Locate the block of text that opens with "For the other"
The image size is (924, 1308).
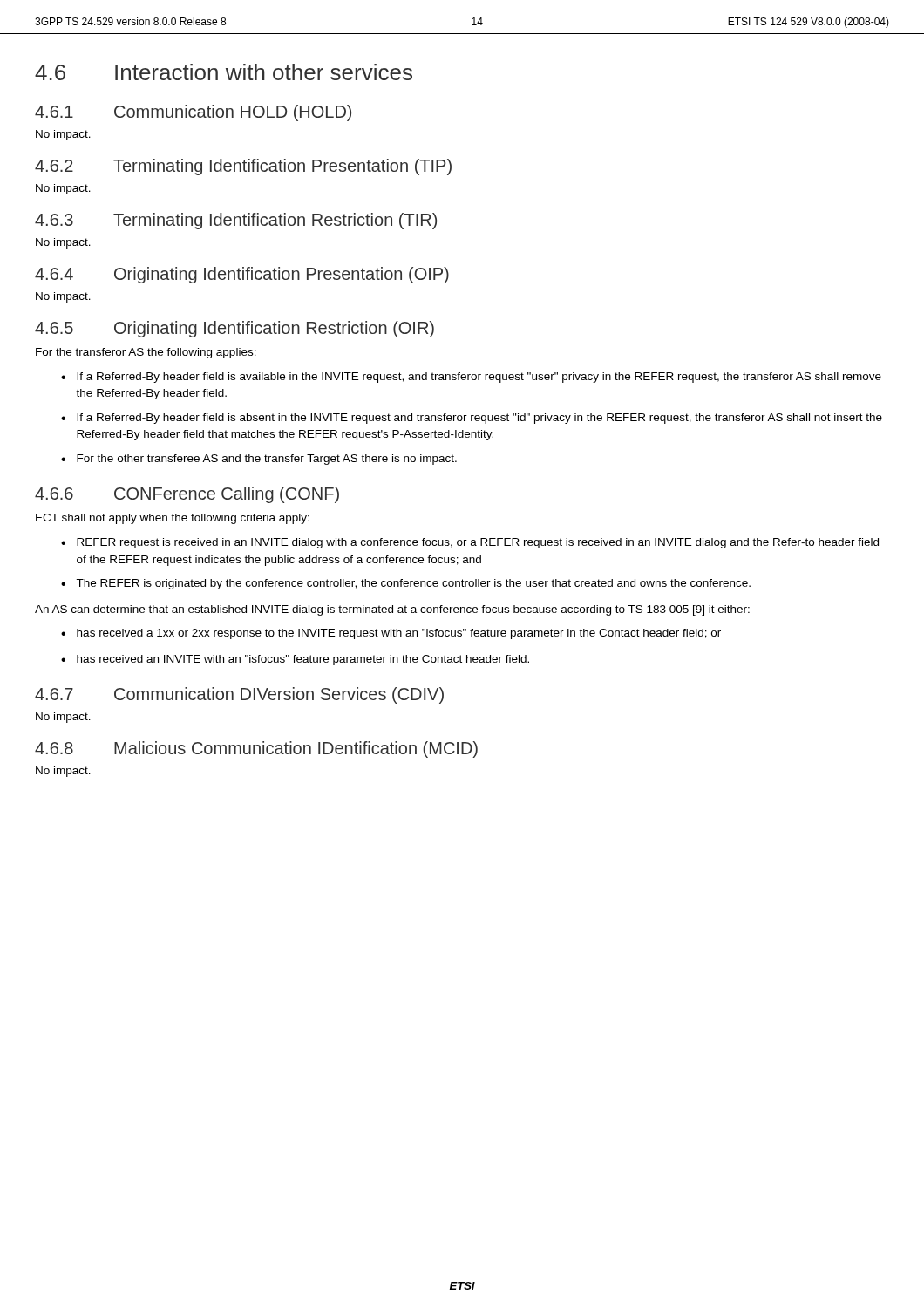267,460
